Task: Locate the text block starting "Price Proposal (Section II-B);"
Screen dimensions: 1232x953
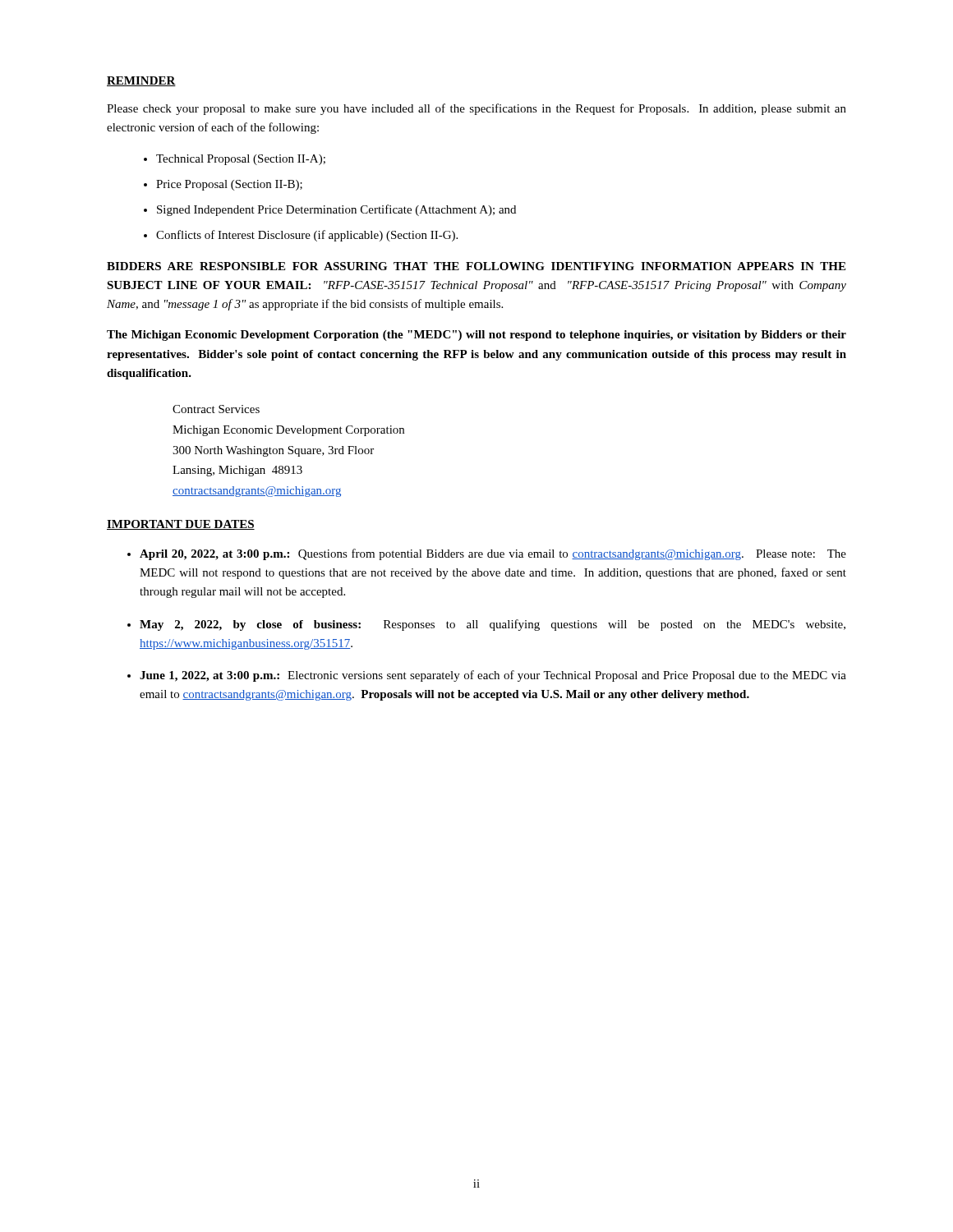Action: tap(230, 184)
